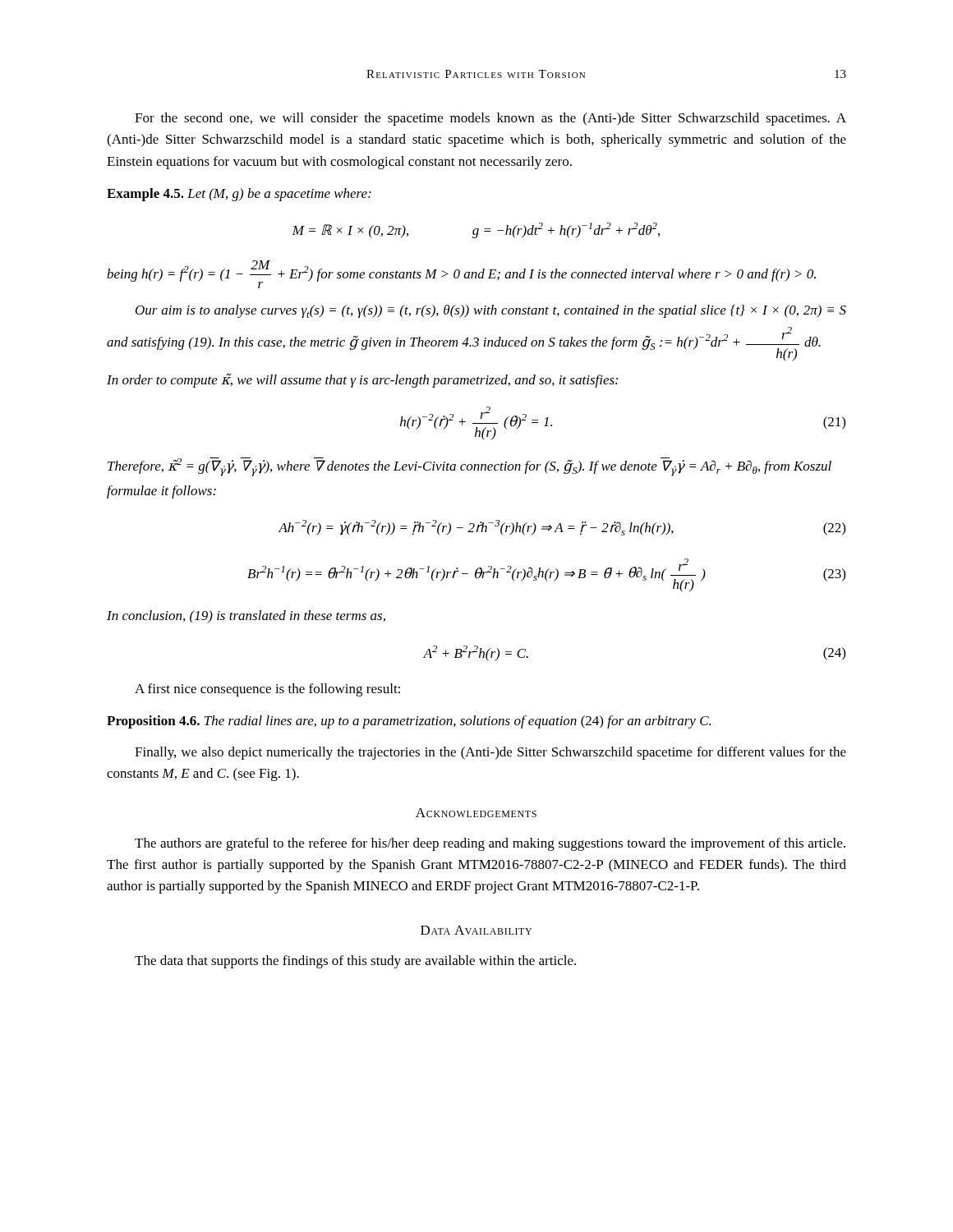Click on the passage starting "Example 4.5. Let"
This screenshot has width=953, height=1232.
click(x=239, y=193)
